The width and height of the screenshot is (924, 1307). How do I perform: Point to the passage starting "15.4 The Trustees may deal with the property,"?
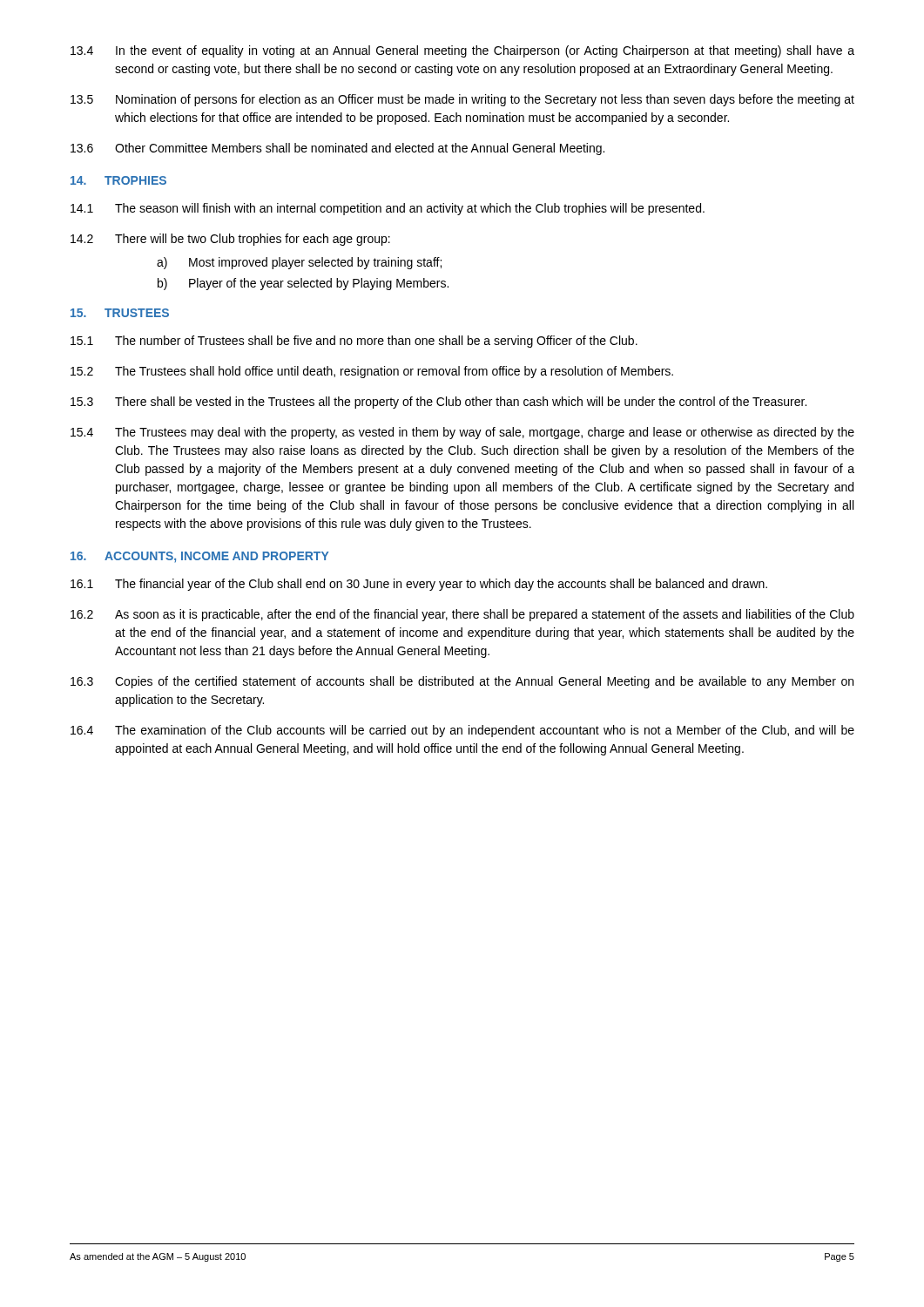pos(462,478)
